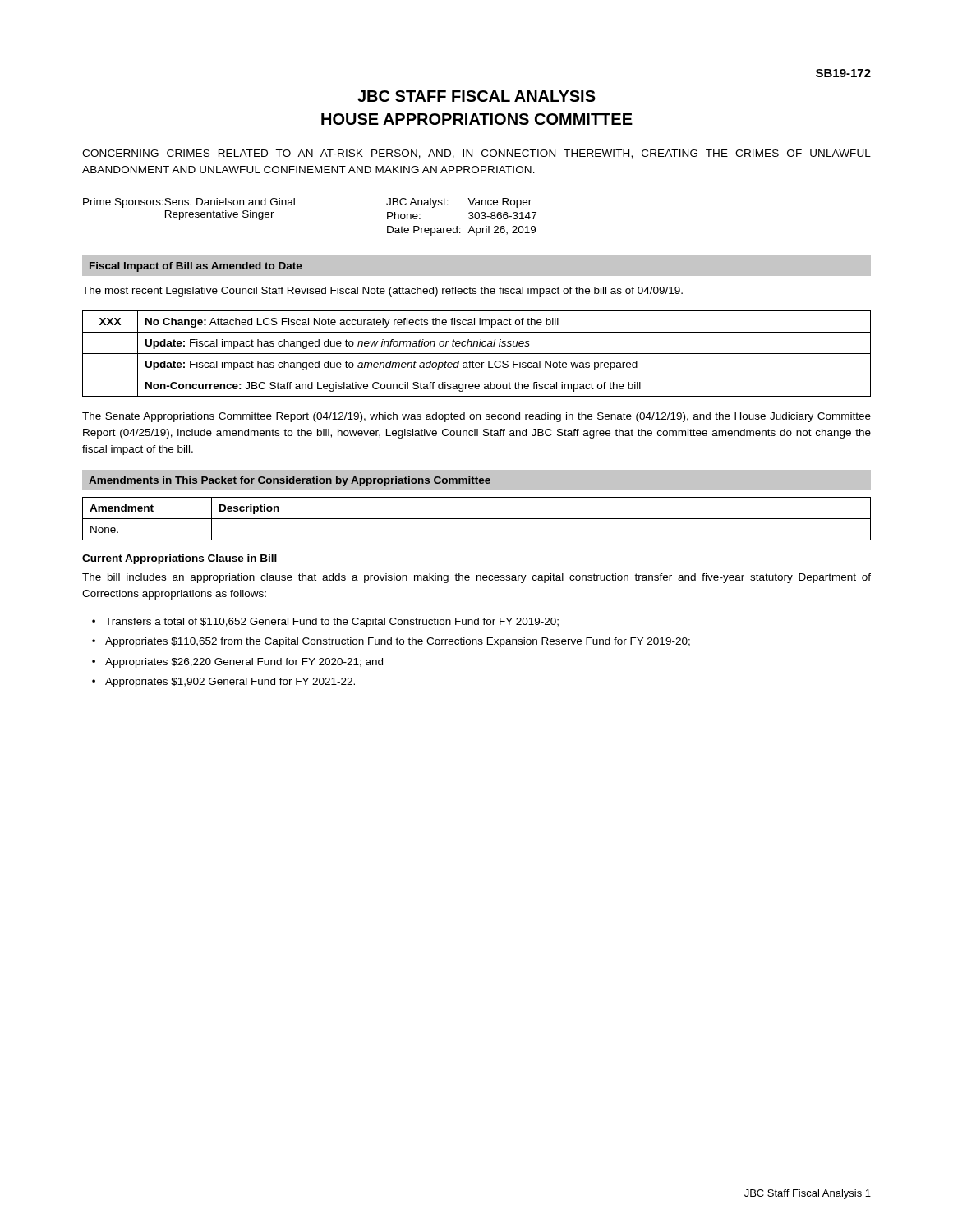Image resolution: width=953 pixels, height=1232 pixels.
Task: Click on the title containing "JBC STAFF FISCAL"
Action: point(476,108)
